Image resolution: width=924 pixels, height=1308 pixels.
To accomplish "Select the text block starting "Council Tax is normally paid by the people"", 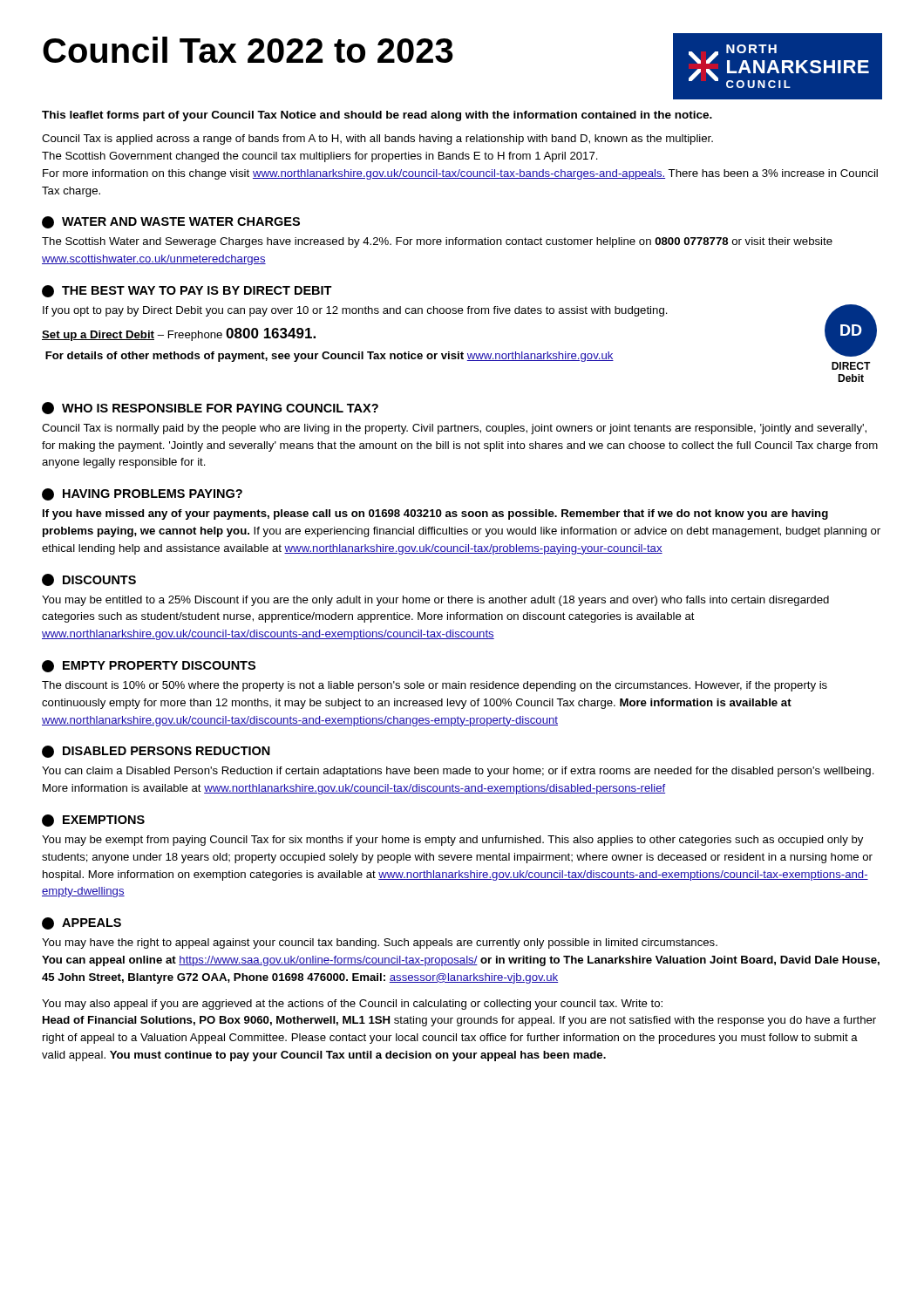I will point(460,445).
